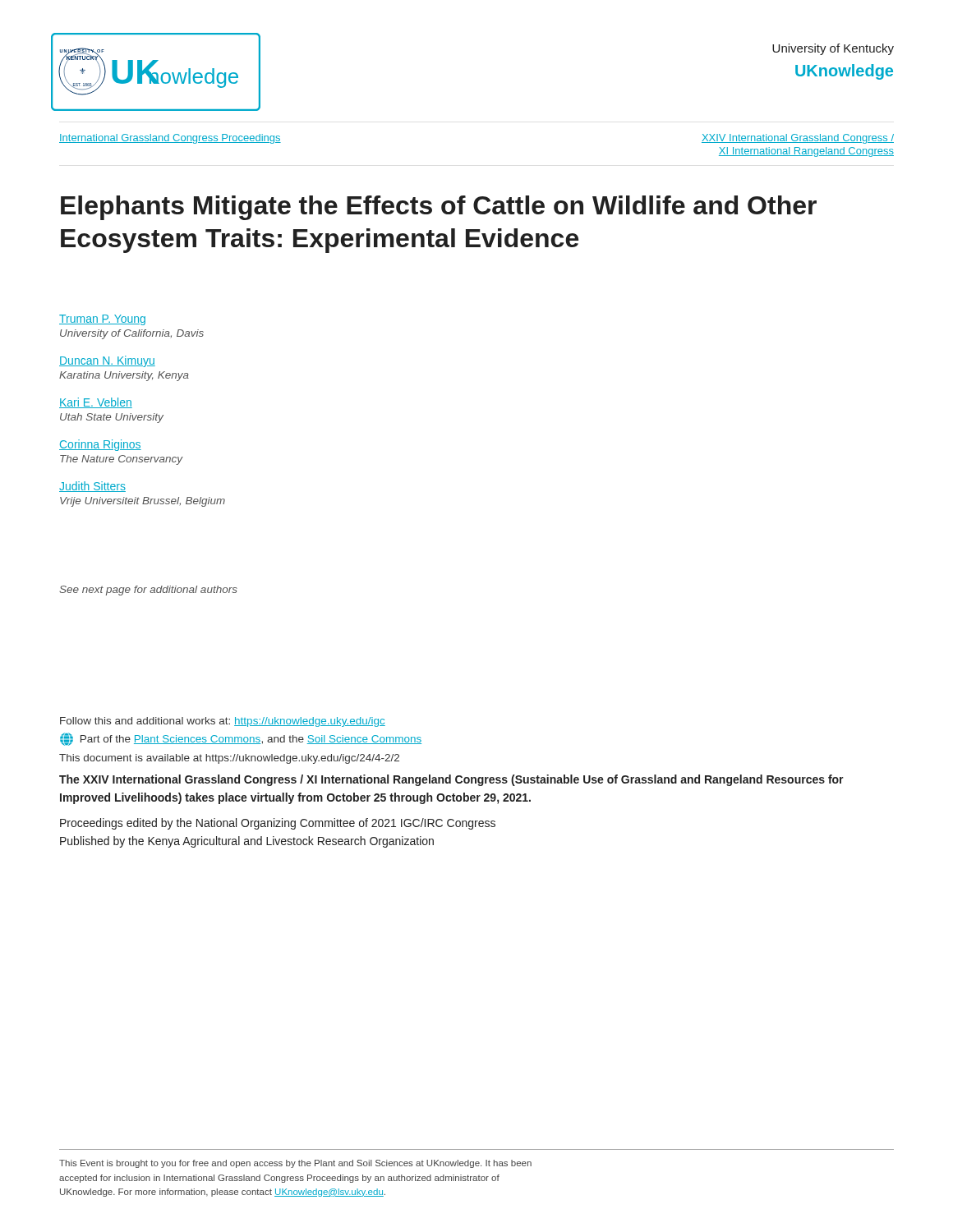Point to the block beginning "Proceedings edited by"
The width and height of the screenshot is (953, 1232).
pyautogui.click(x=278, y=832)
